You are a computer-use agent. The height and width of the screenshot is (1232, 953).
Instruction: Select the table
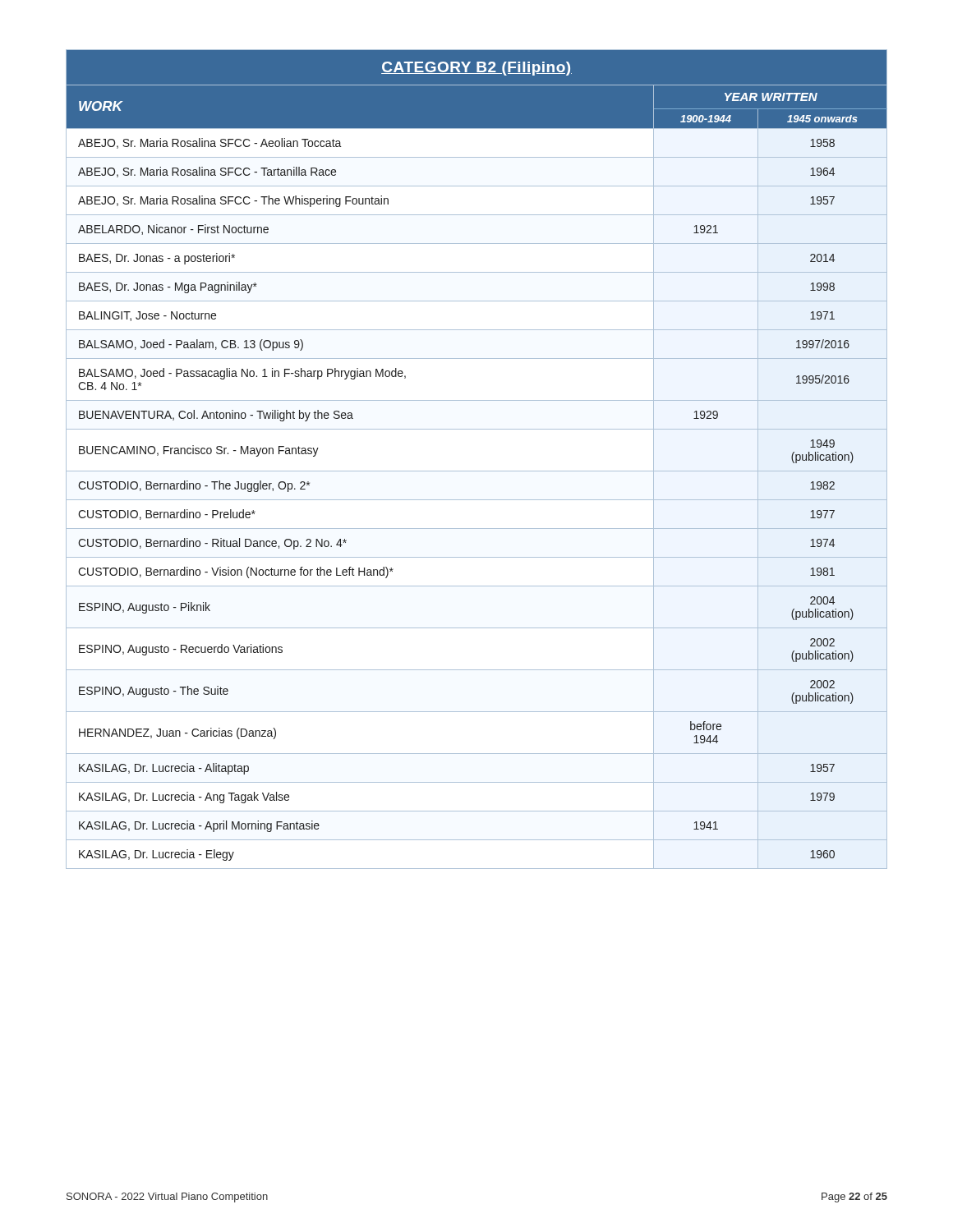(x=476, y=459)
